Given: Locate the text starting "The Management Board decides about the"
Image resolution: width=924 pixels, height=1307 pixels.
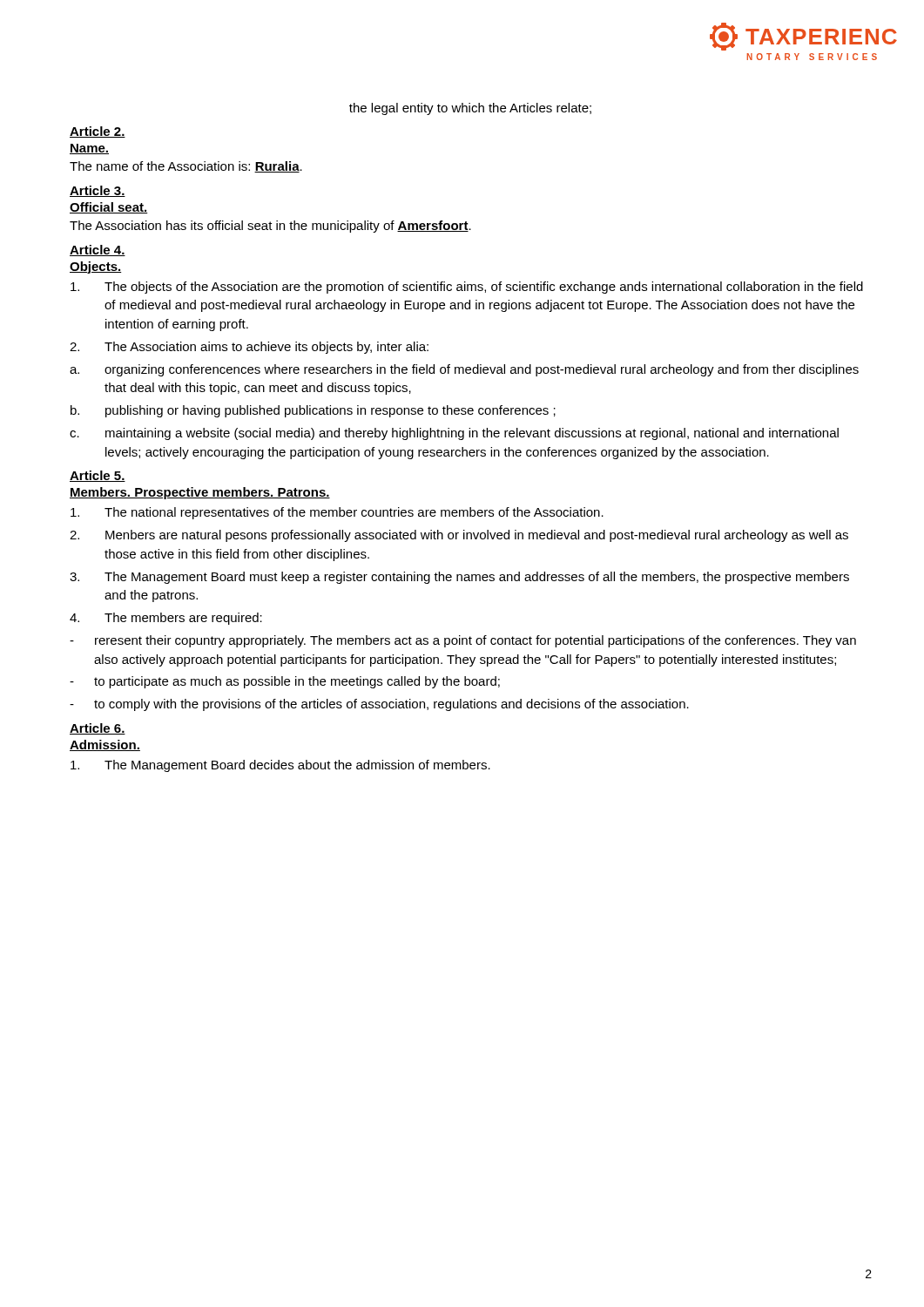Looking at the screenshot, I should pos(471,765).
